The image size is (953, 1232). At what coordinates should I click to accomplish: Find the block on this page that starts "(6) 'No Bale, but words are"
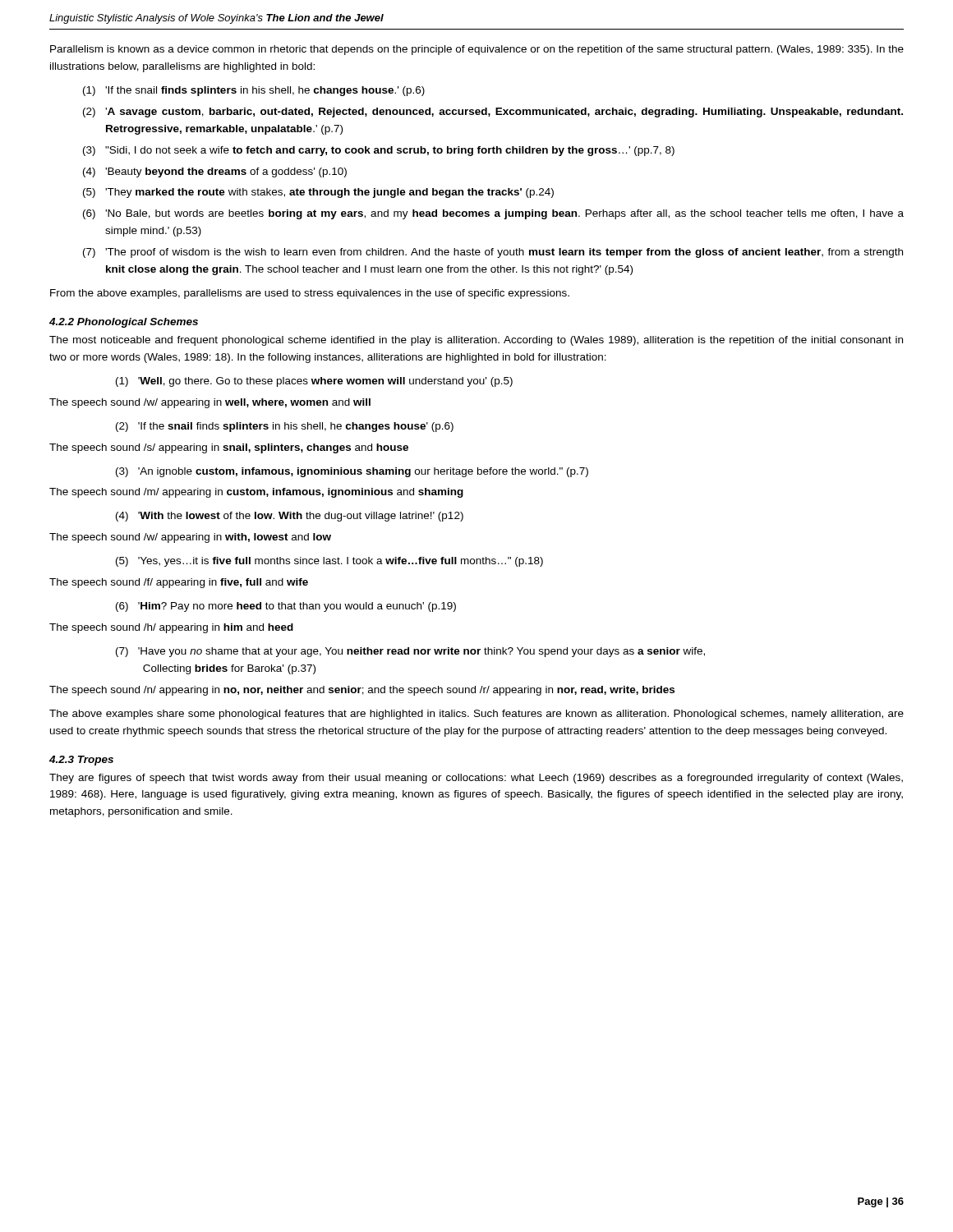click(493, 223)
